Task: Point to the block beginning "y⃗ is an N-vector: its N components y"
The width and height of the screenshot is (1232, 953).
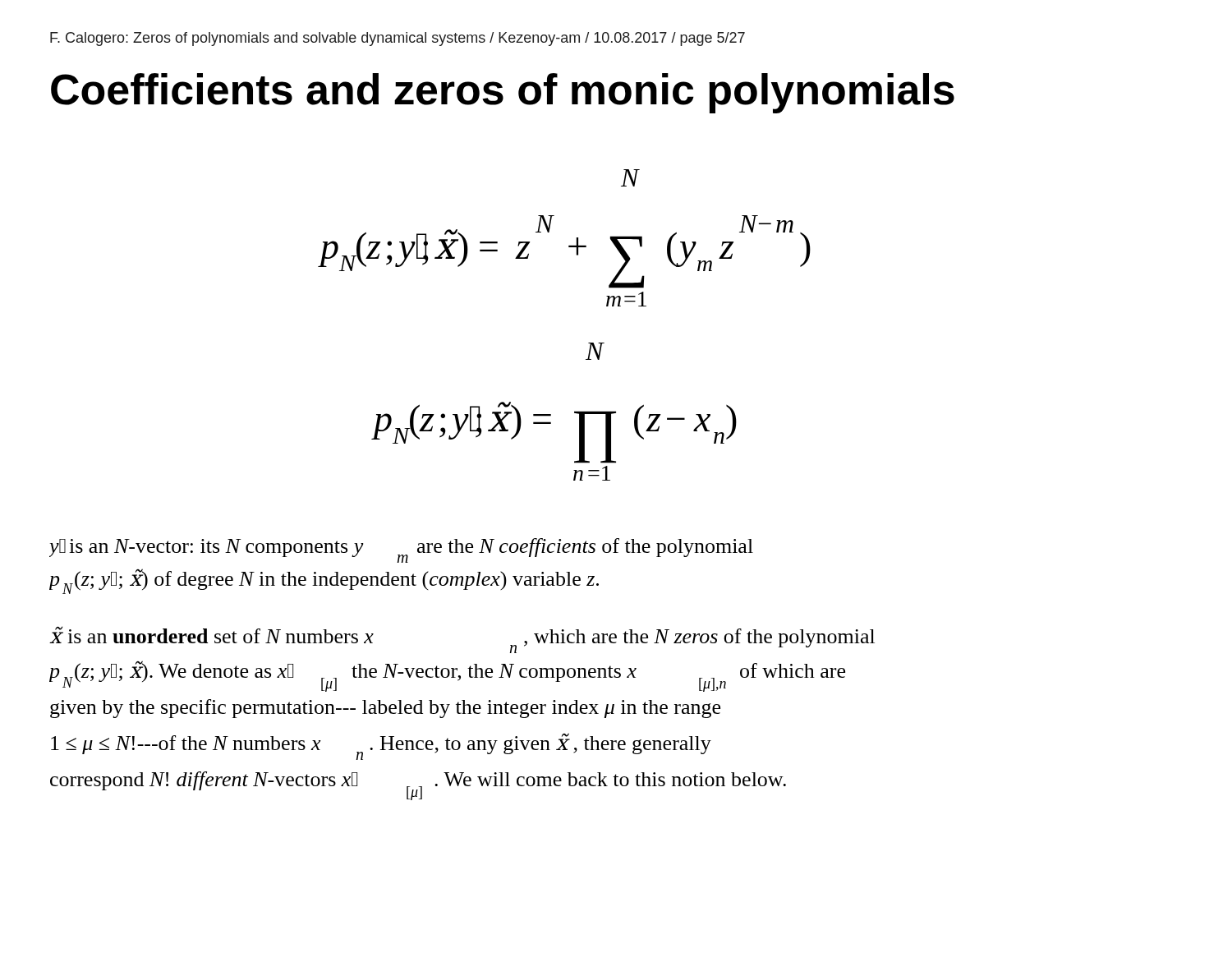Action: click(x=616, y=559)
